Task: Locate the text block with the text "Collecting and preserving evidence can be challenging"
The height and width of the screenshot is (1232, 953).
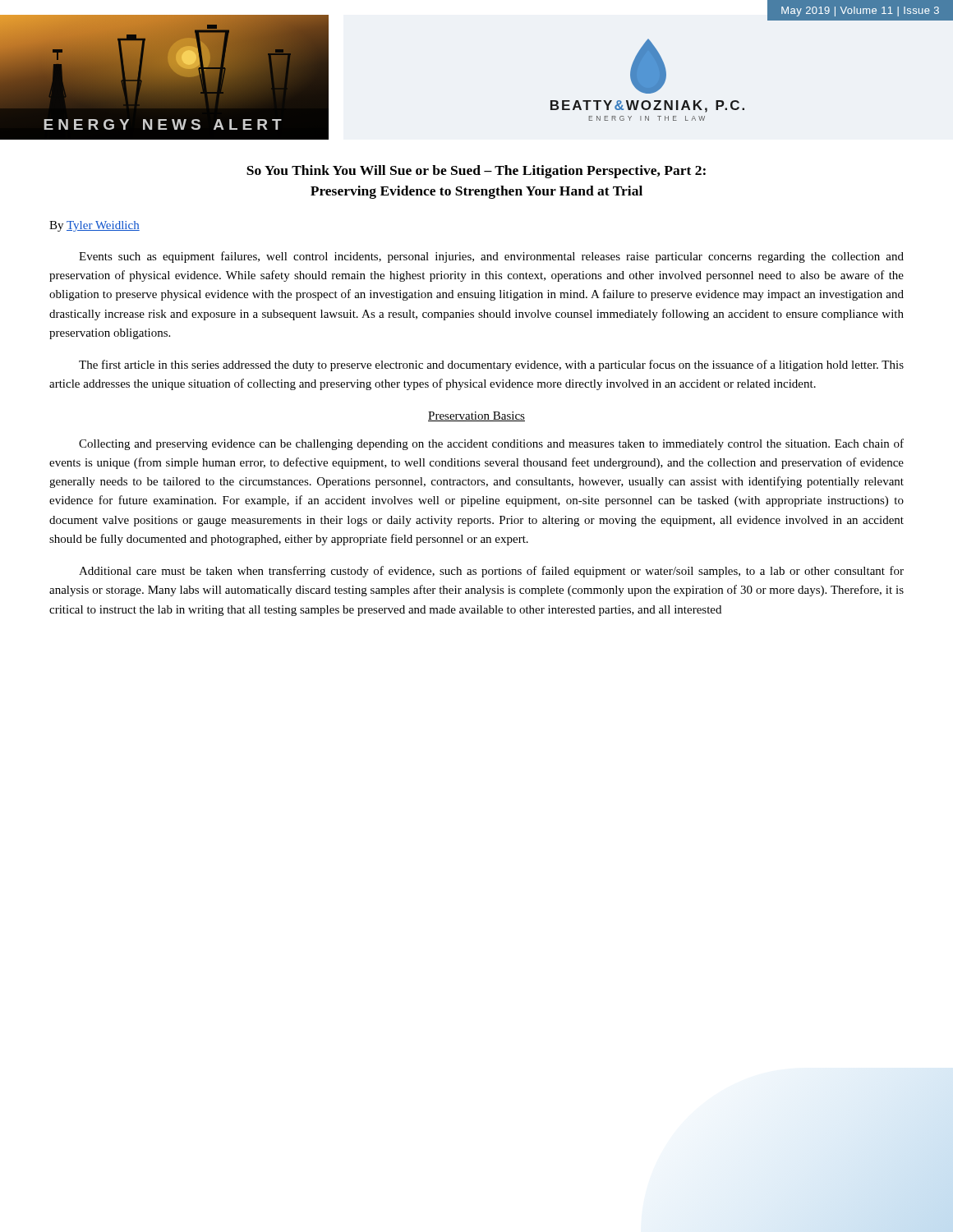Action: [x=476, y=491]
